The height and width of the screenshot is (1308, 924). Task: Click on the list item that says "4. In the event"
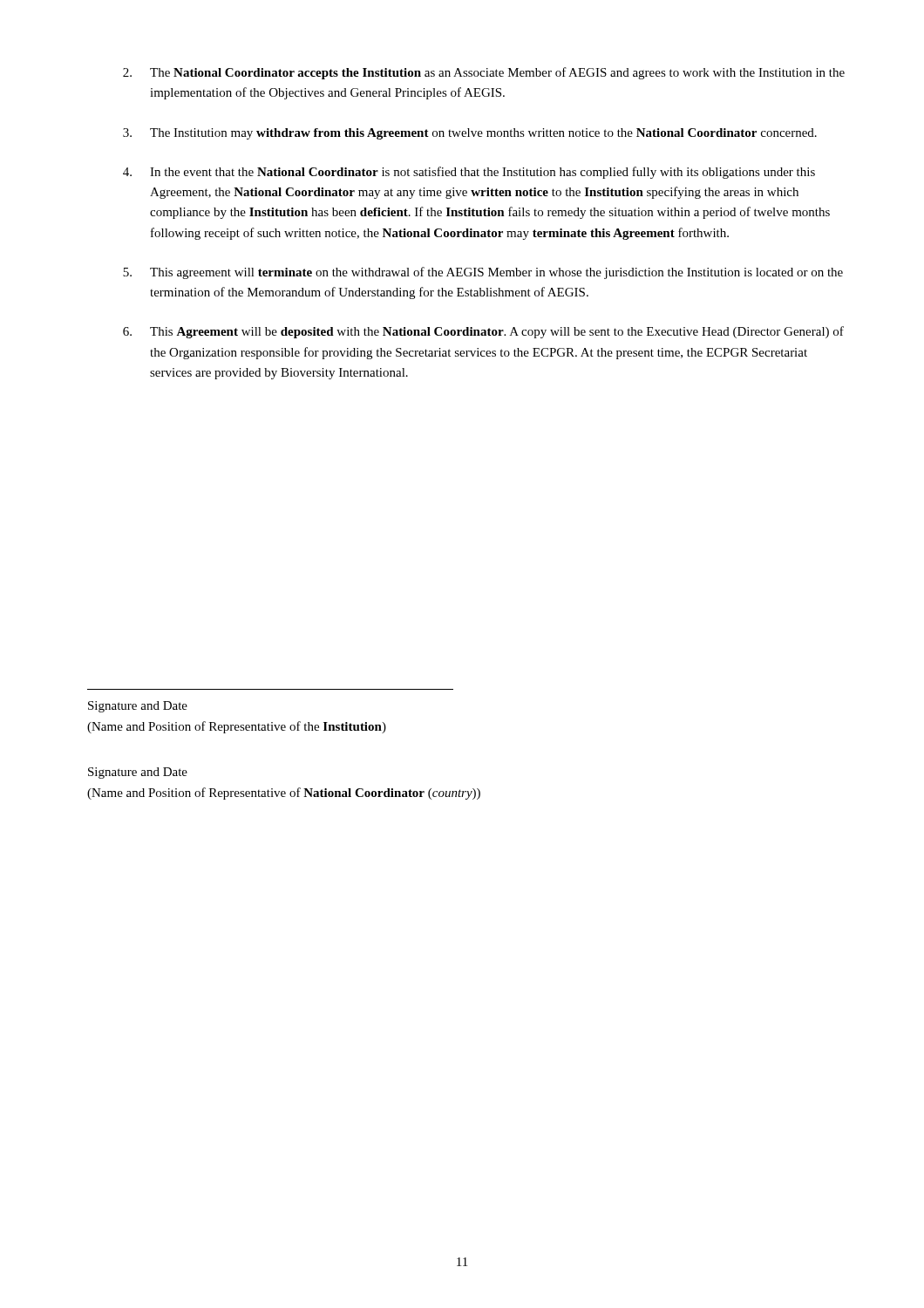click(466, 202)
